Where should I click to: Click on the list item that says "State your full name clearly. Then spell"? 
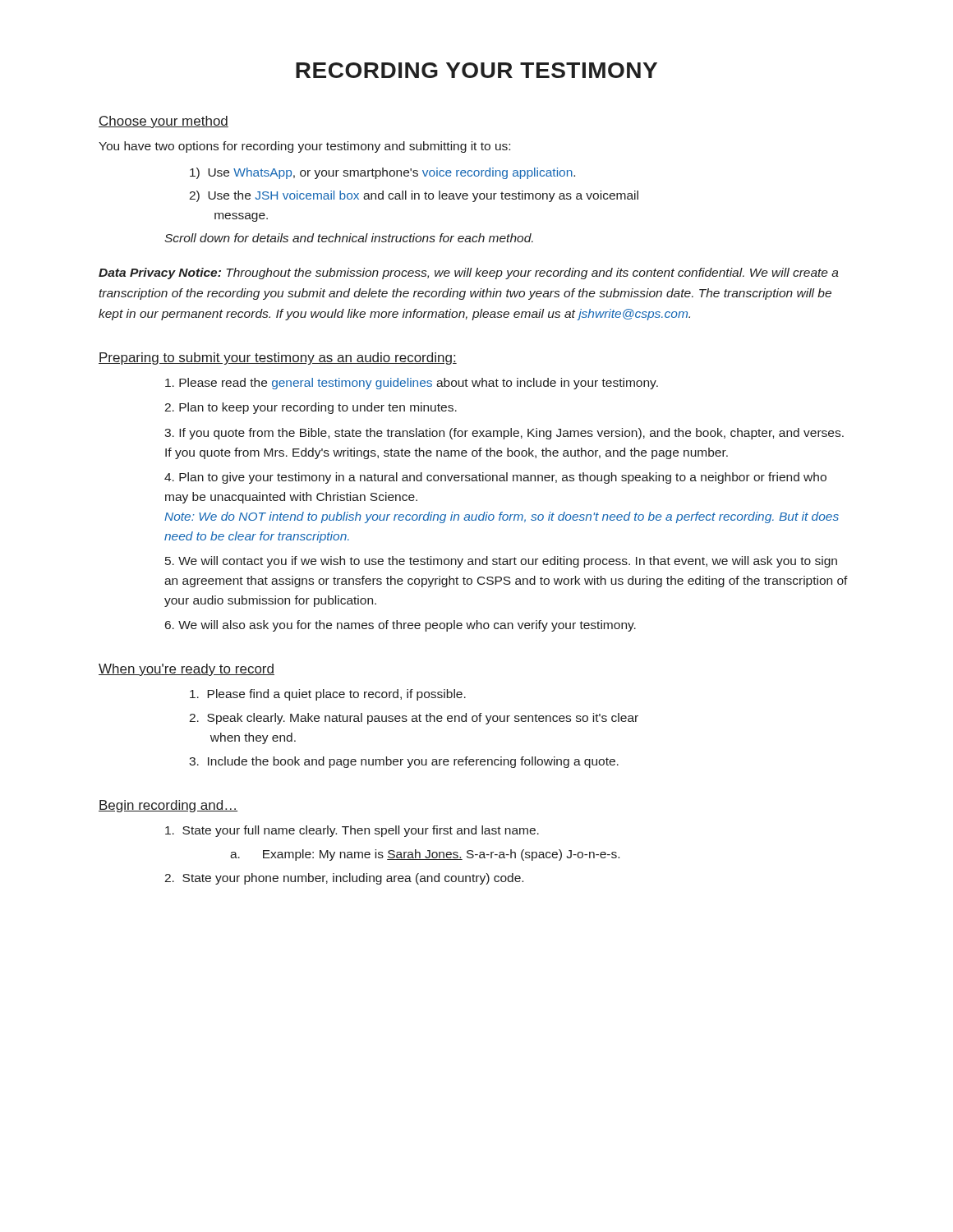[352, 830]
